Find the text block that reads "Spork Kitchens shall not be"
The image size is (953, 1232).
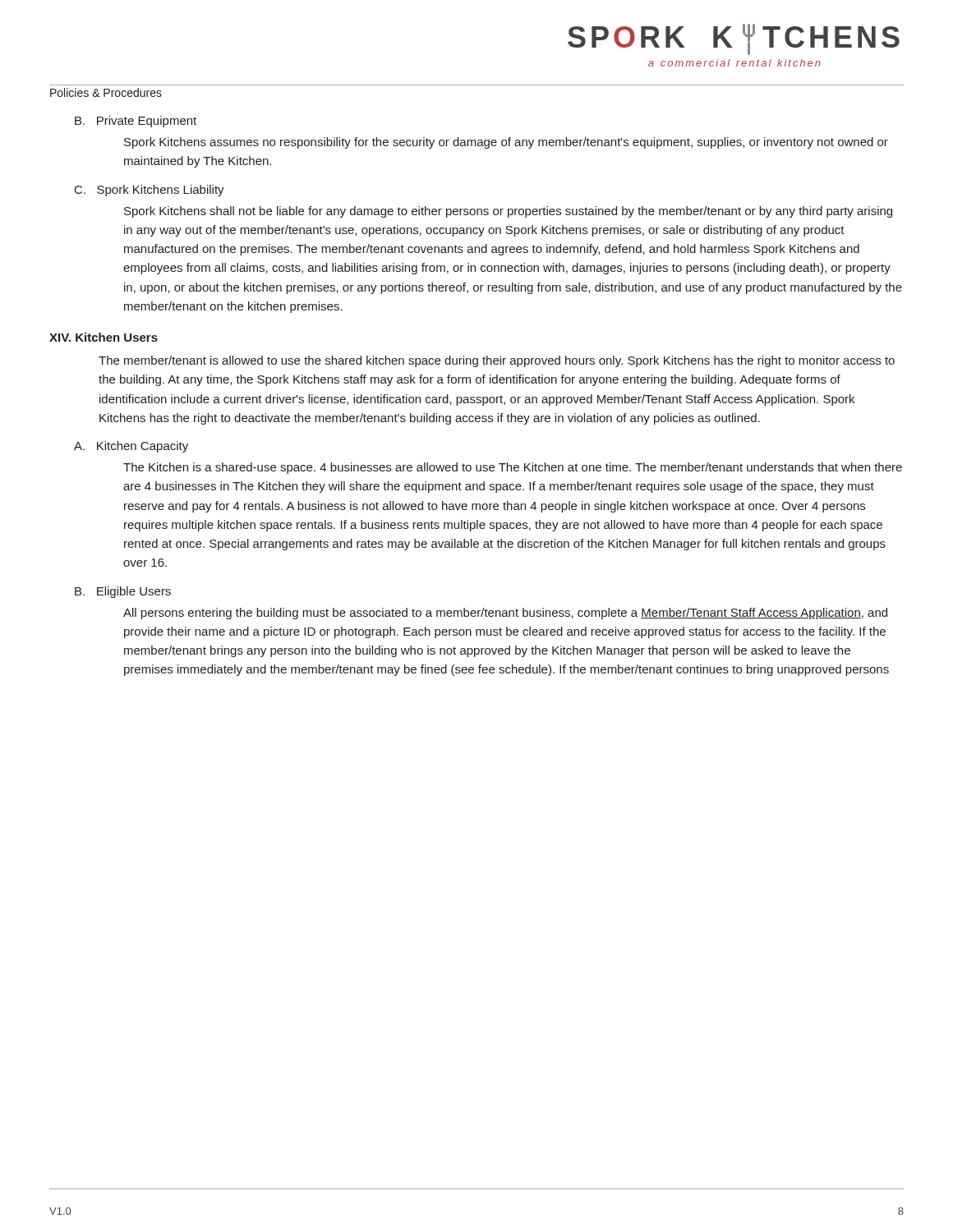(513, 258)
